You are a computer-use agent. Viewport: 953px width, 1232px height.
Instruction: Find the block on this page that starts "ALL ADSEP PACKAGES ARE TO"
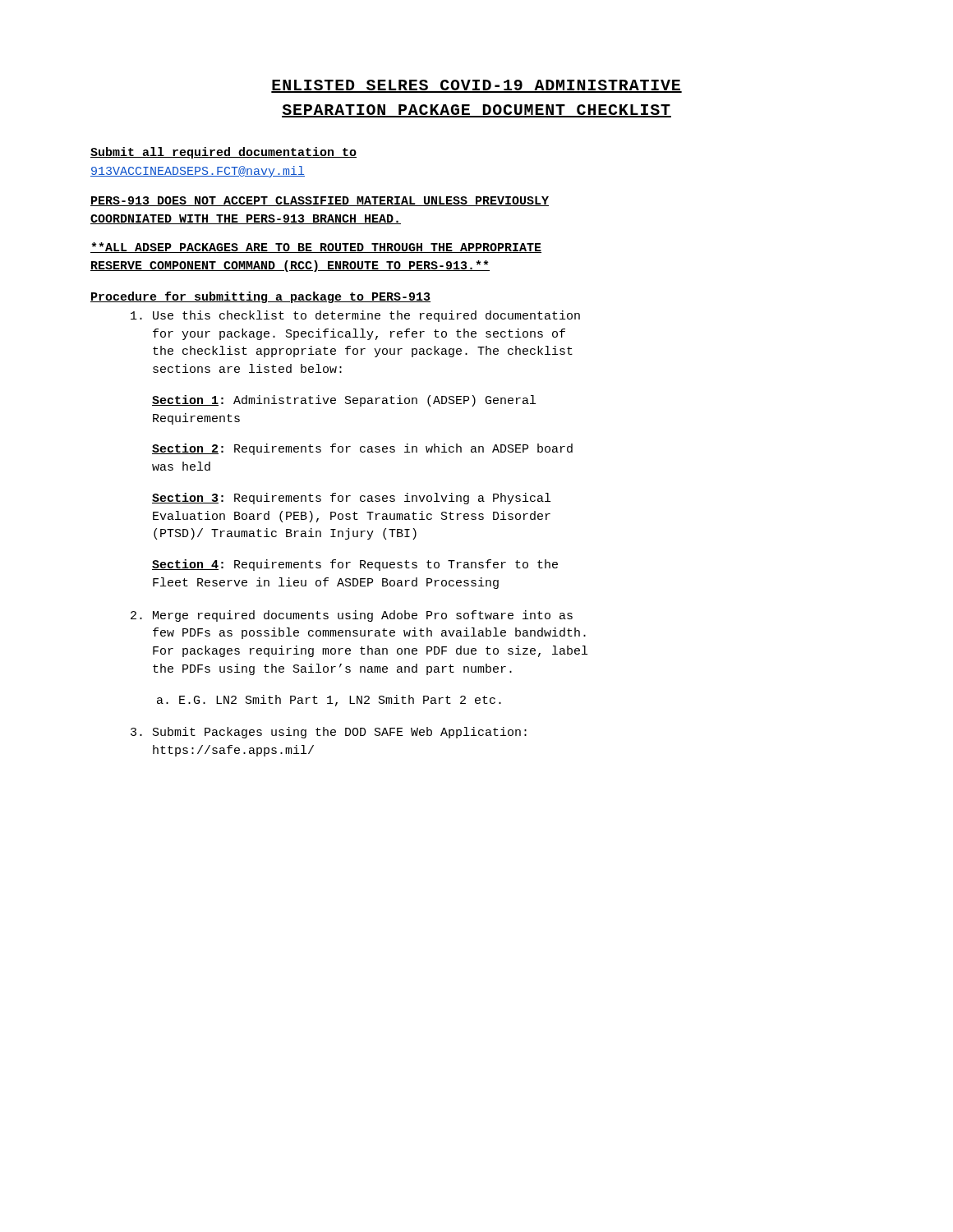coord(316,258)
